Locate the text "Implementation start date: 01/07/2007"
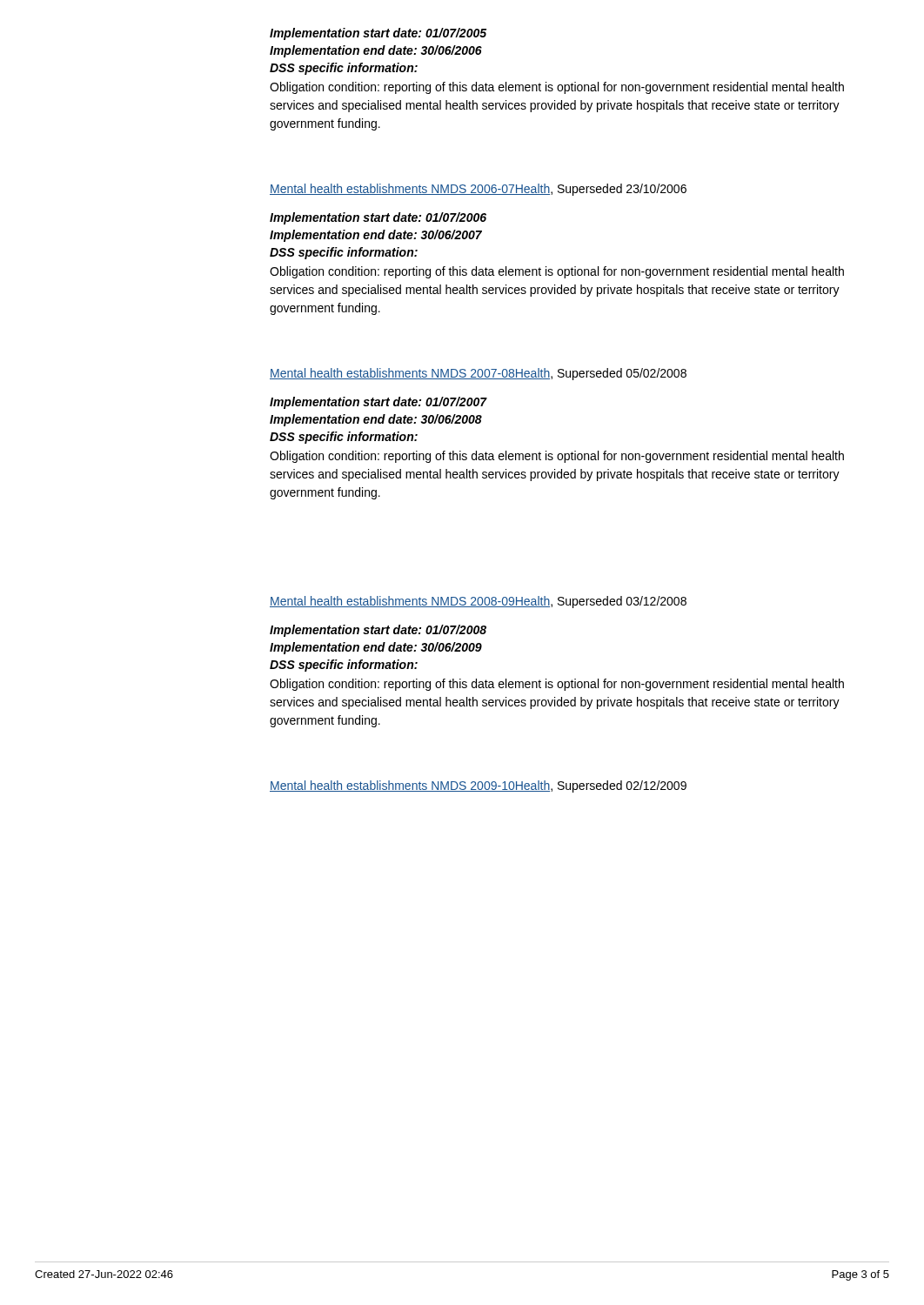This screenshot has width=924, height=1305. coord(378,402)
